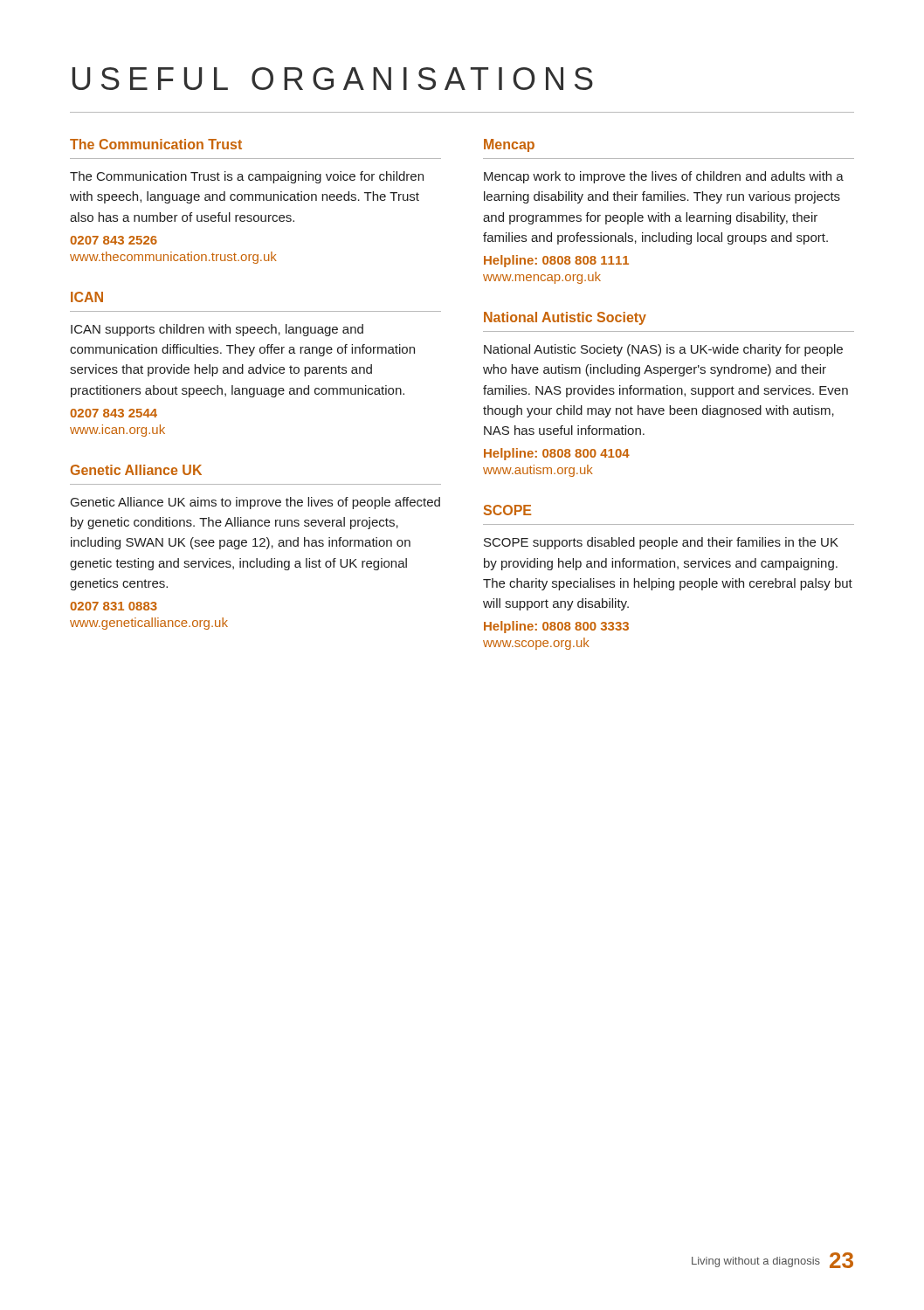Viewport: 924px width, 1310px height.
Task: Locate the title containing "USEFUL ORGANISATIONS"
Action: coord(462,87)
